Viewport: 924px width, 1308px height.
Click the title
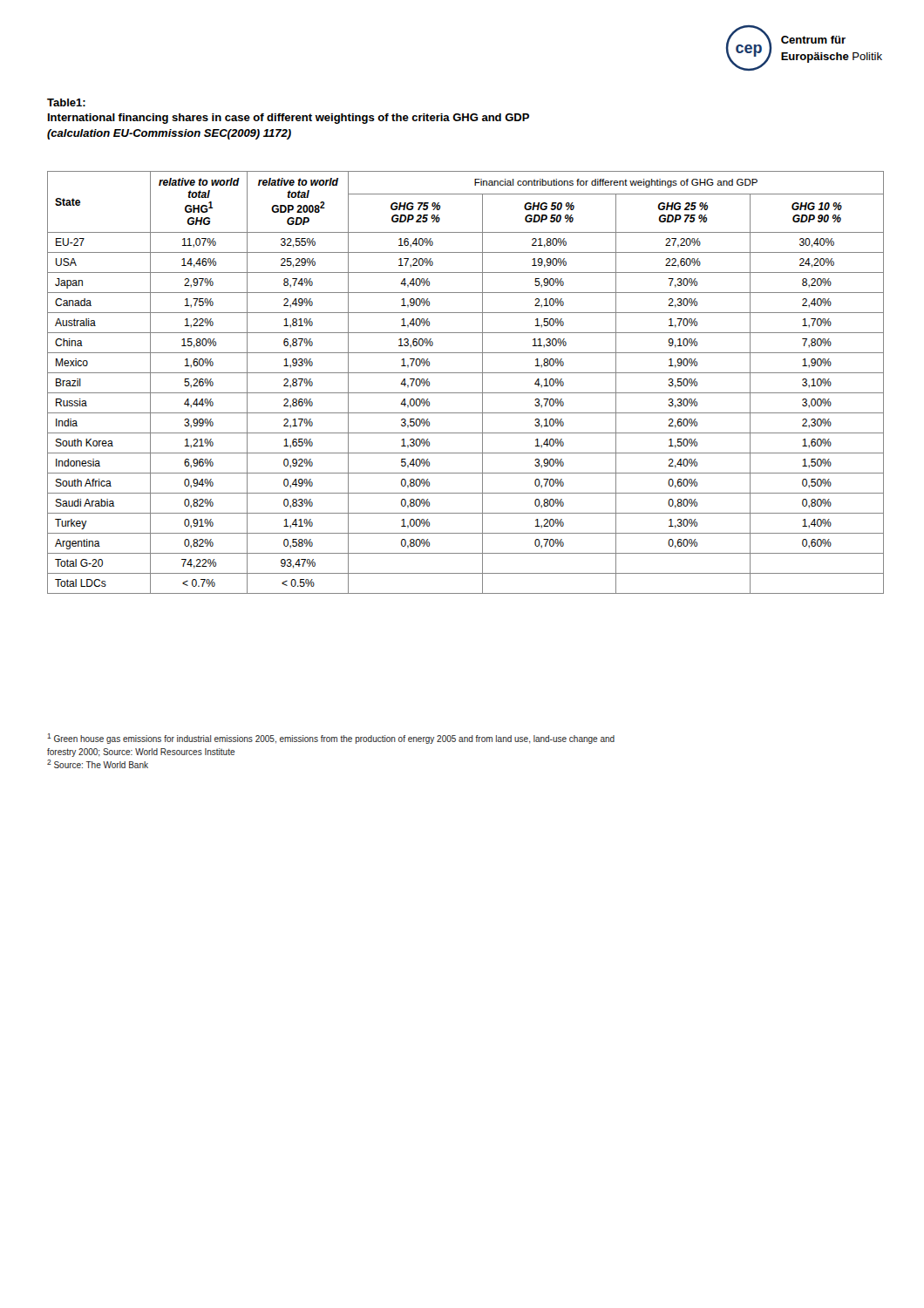pyautogui.click(x=66, y=102)
